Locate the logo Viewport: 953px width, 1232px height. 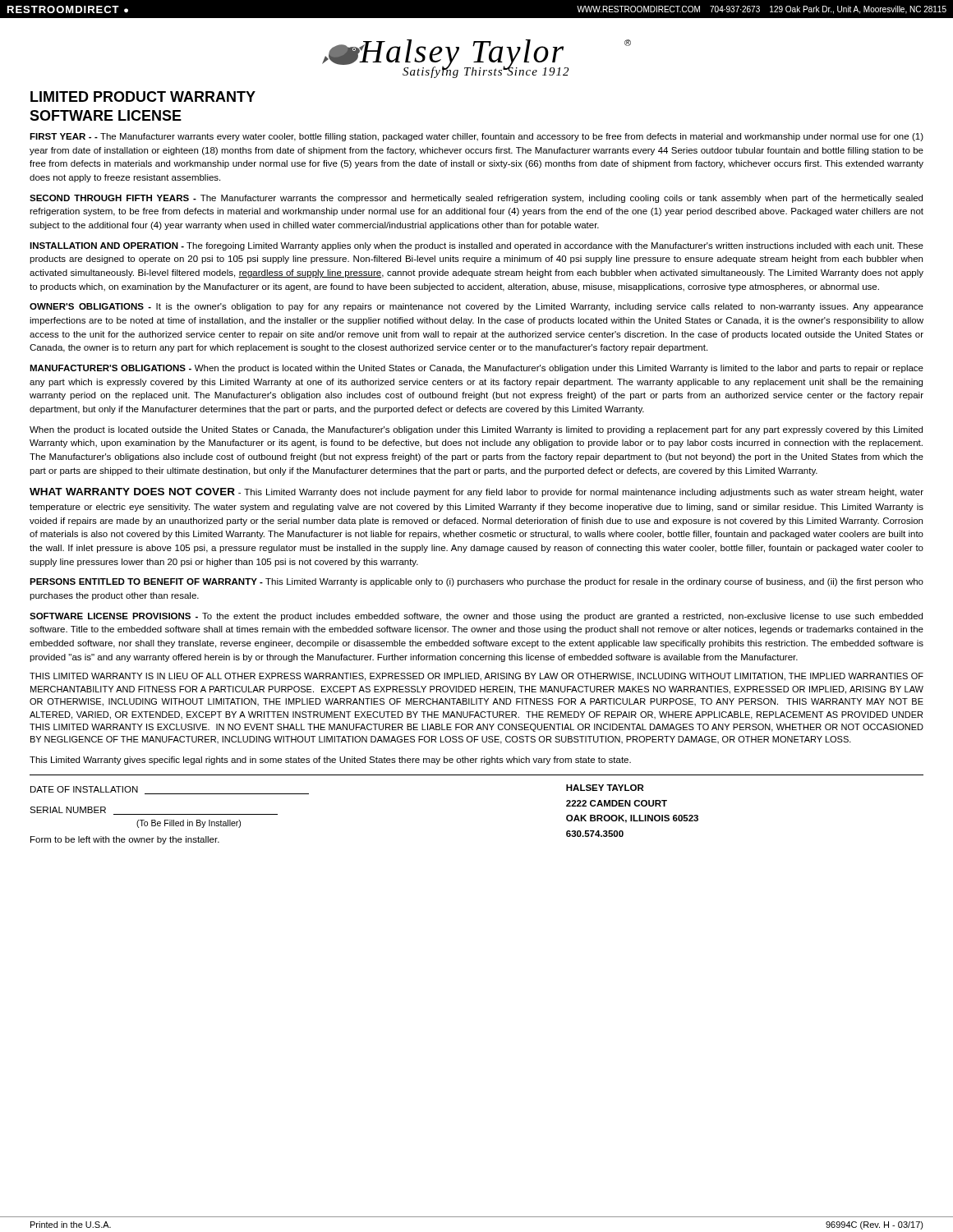(x=476, y=51)
